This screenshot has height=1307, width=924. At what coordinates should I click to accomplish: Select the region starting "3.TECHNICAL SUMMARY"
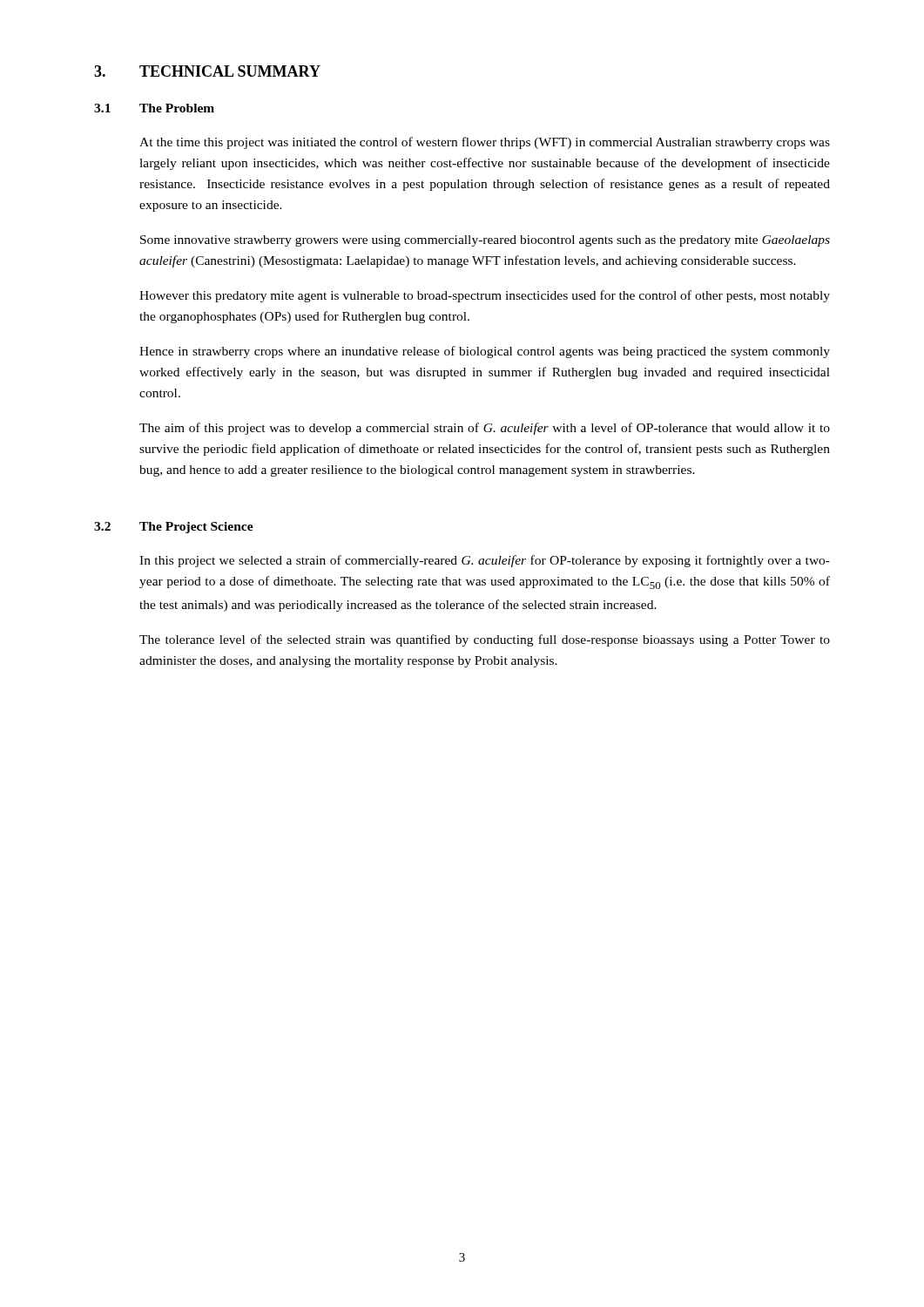(207, 72)
